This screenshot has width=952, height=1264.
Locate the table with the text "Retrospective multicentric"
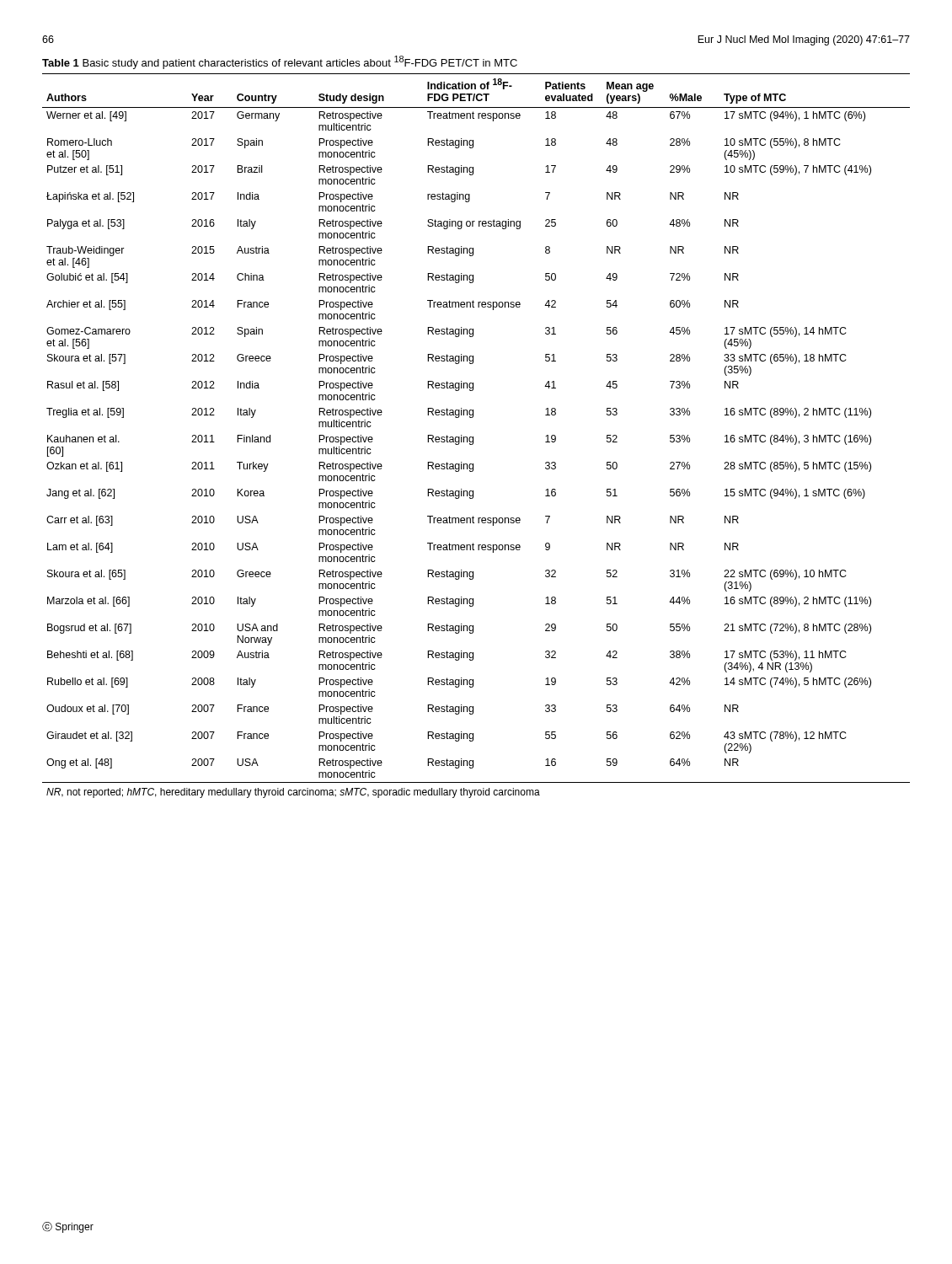[476, 438]
